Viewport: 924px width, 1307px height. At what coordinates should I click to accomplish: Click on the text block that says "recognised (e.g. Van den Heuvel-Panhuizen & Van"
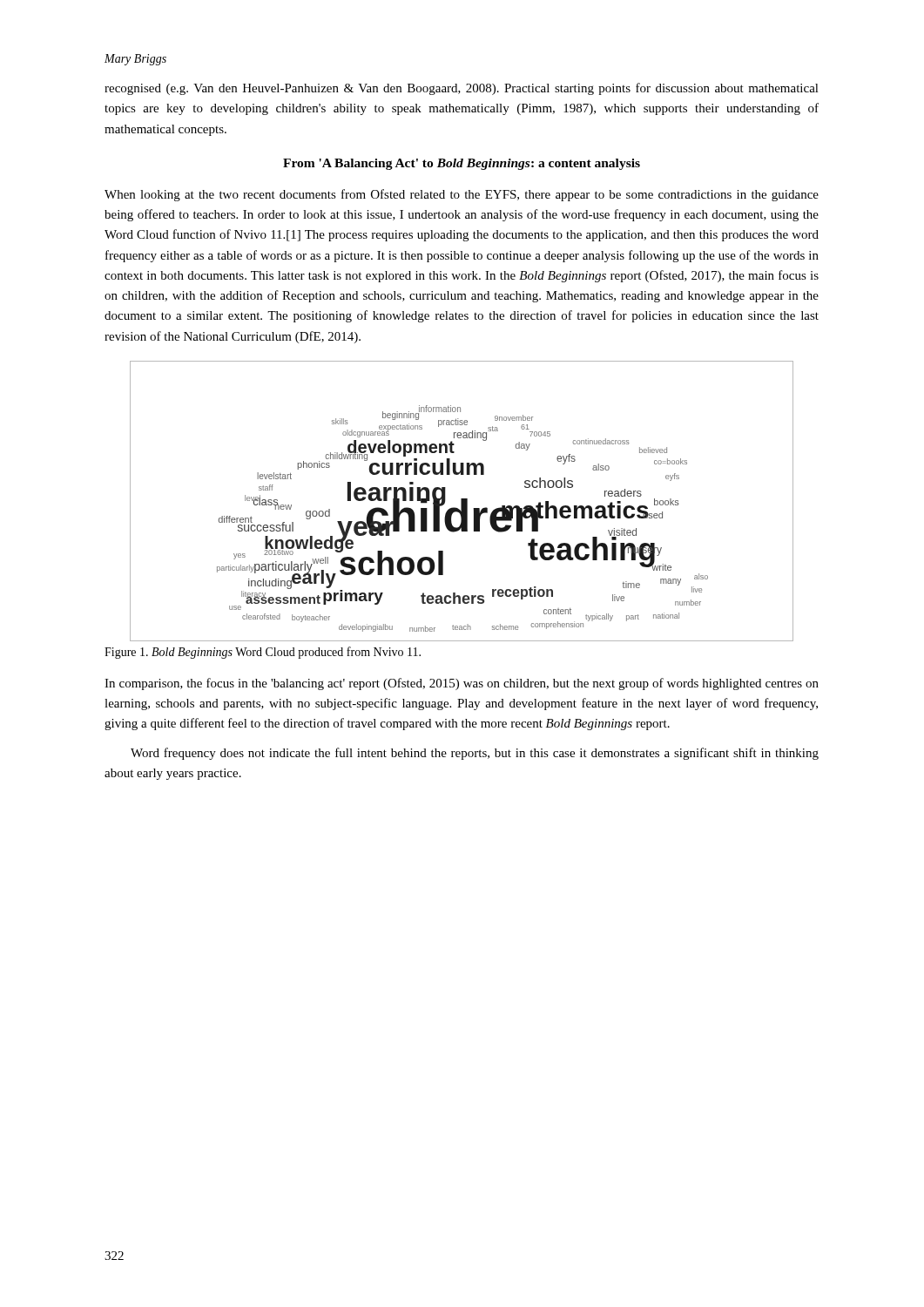click(x=462, y=108)
